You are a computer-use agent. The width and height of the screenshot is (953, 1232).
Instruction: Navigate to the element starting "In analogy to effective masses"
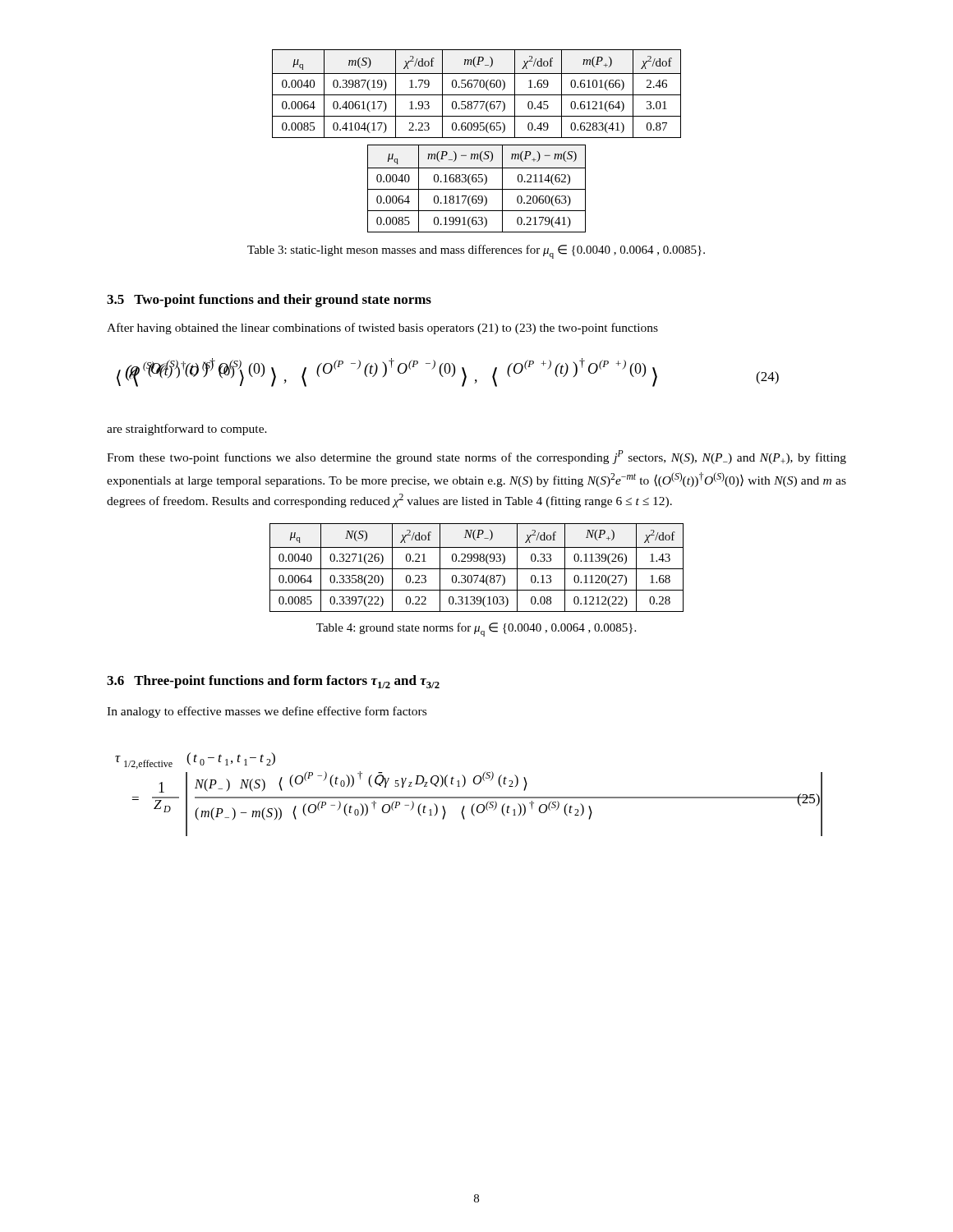[267, 711]
